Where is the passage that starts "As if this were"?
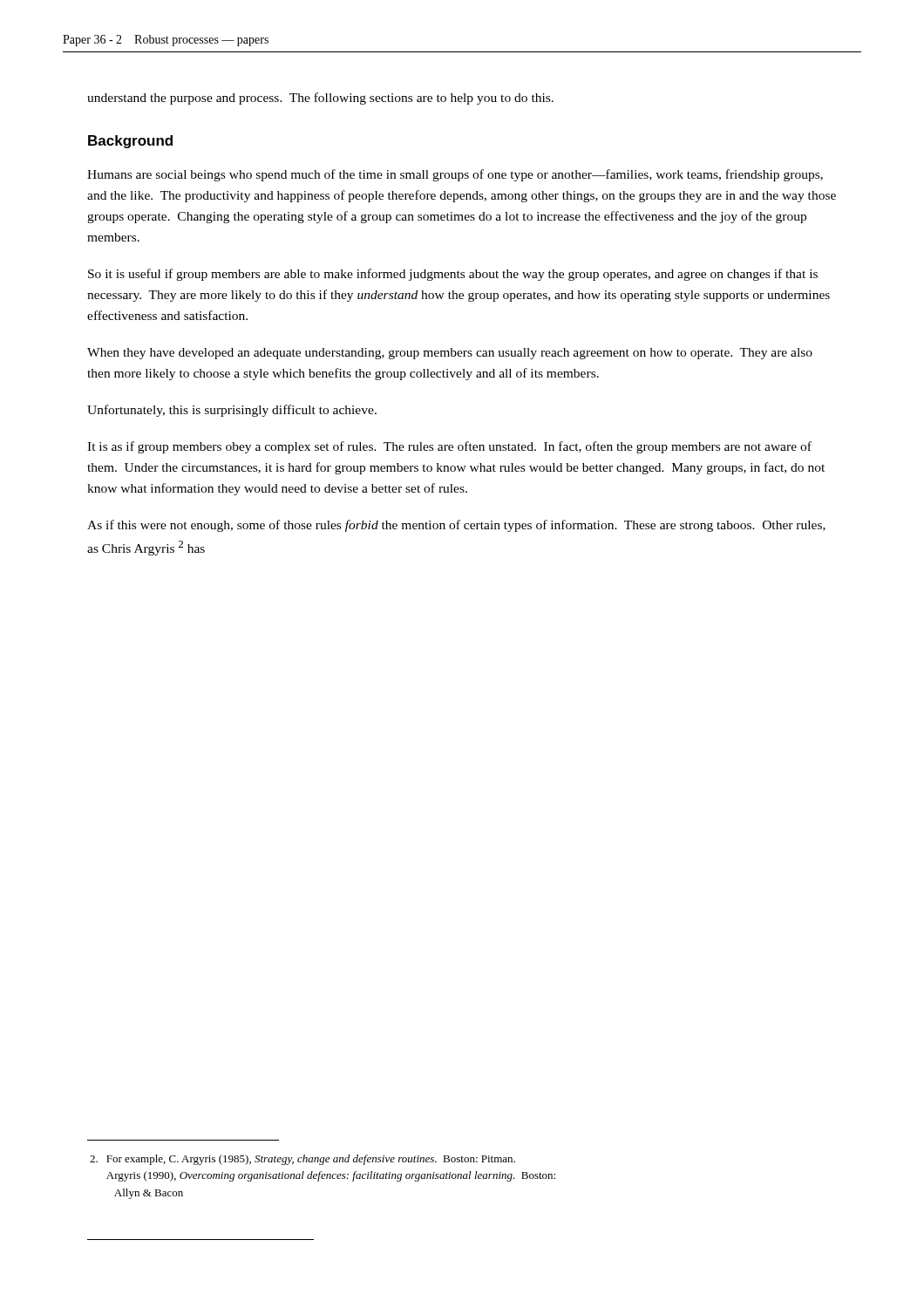The width and height of the screenshot is (924, 1308). pyautogui.click(x=456, y=537)
